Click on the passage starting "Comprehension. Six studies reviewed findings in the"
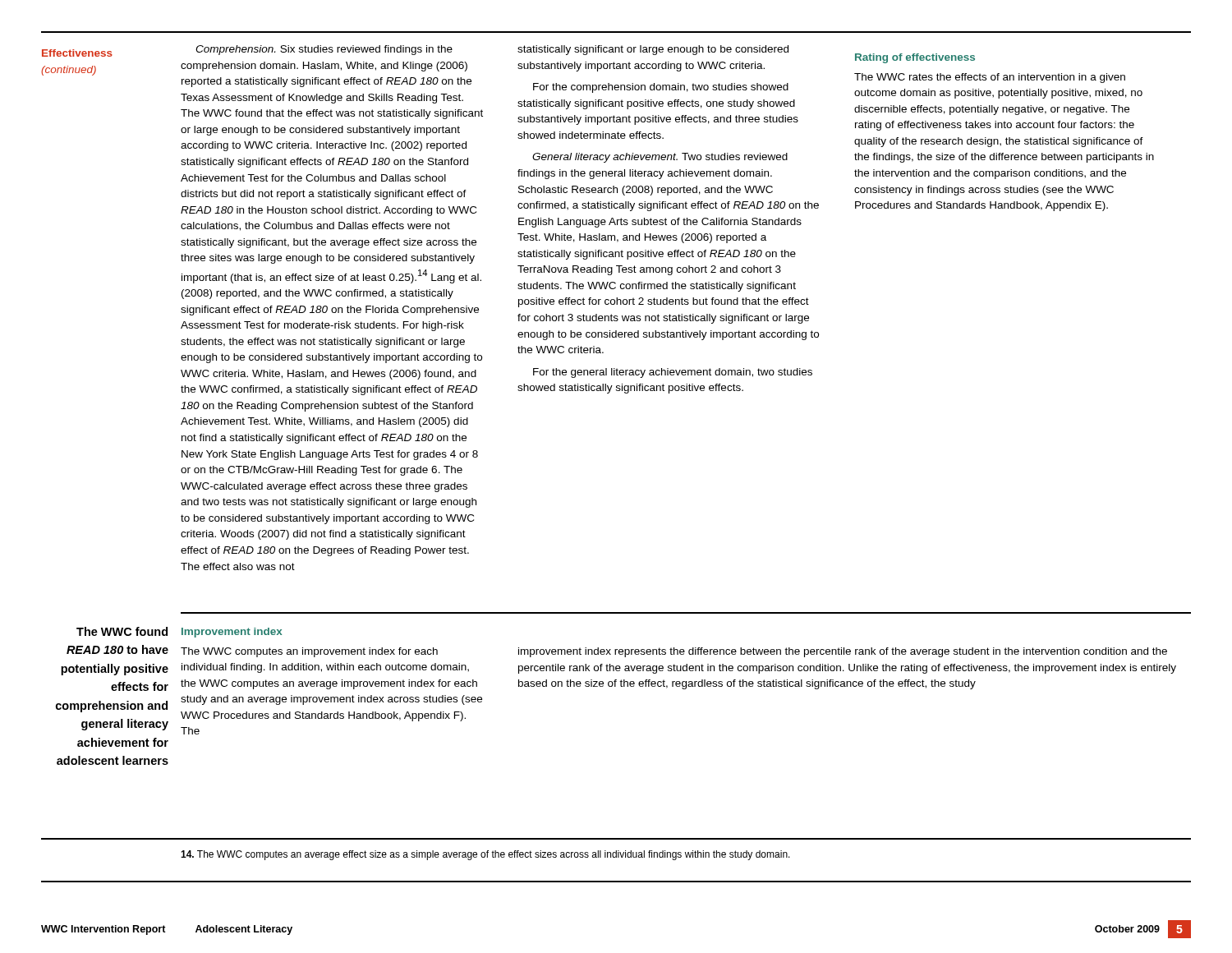1232x953 pixels. click(x=333, y=308)
